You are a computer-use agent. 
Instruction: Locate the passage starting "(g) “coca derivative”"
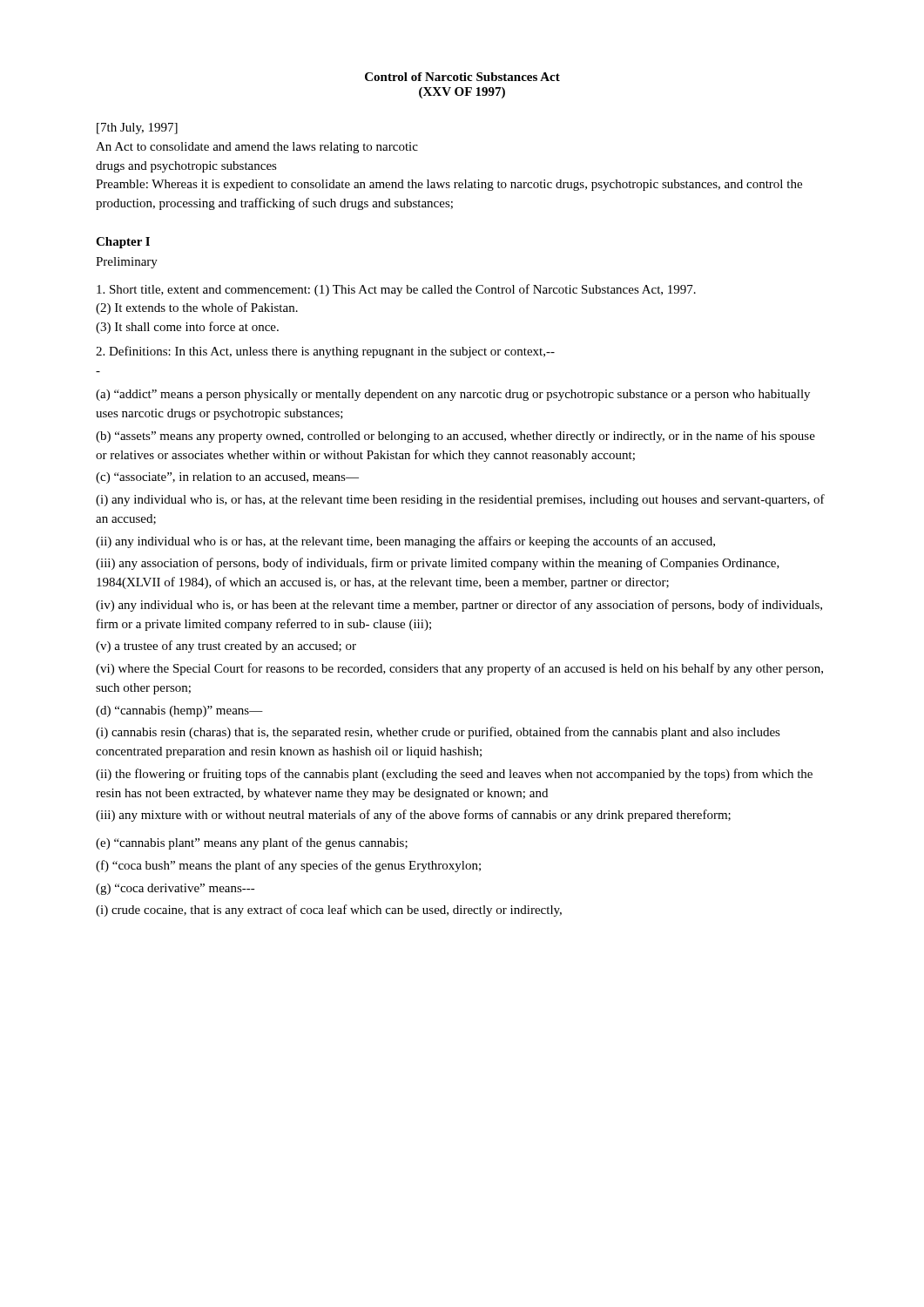coord(175,887)
